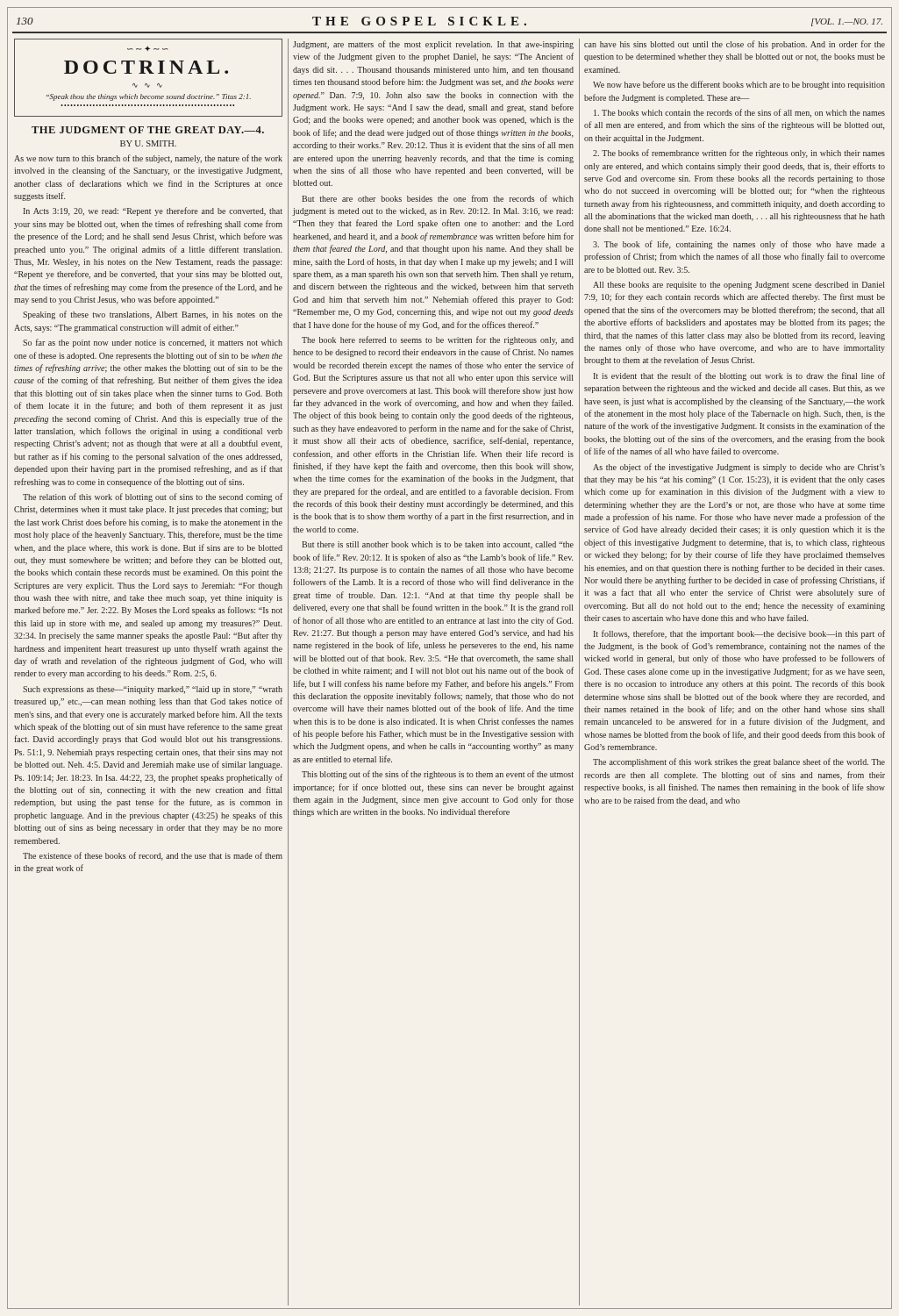Click the passage that begins "Judgment, are matters of the most explicit"

pyautogui.click(x=433, y=429)
